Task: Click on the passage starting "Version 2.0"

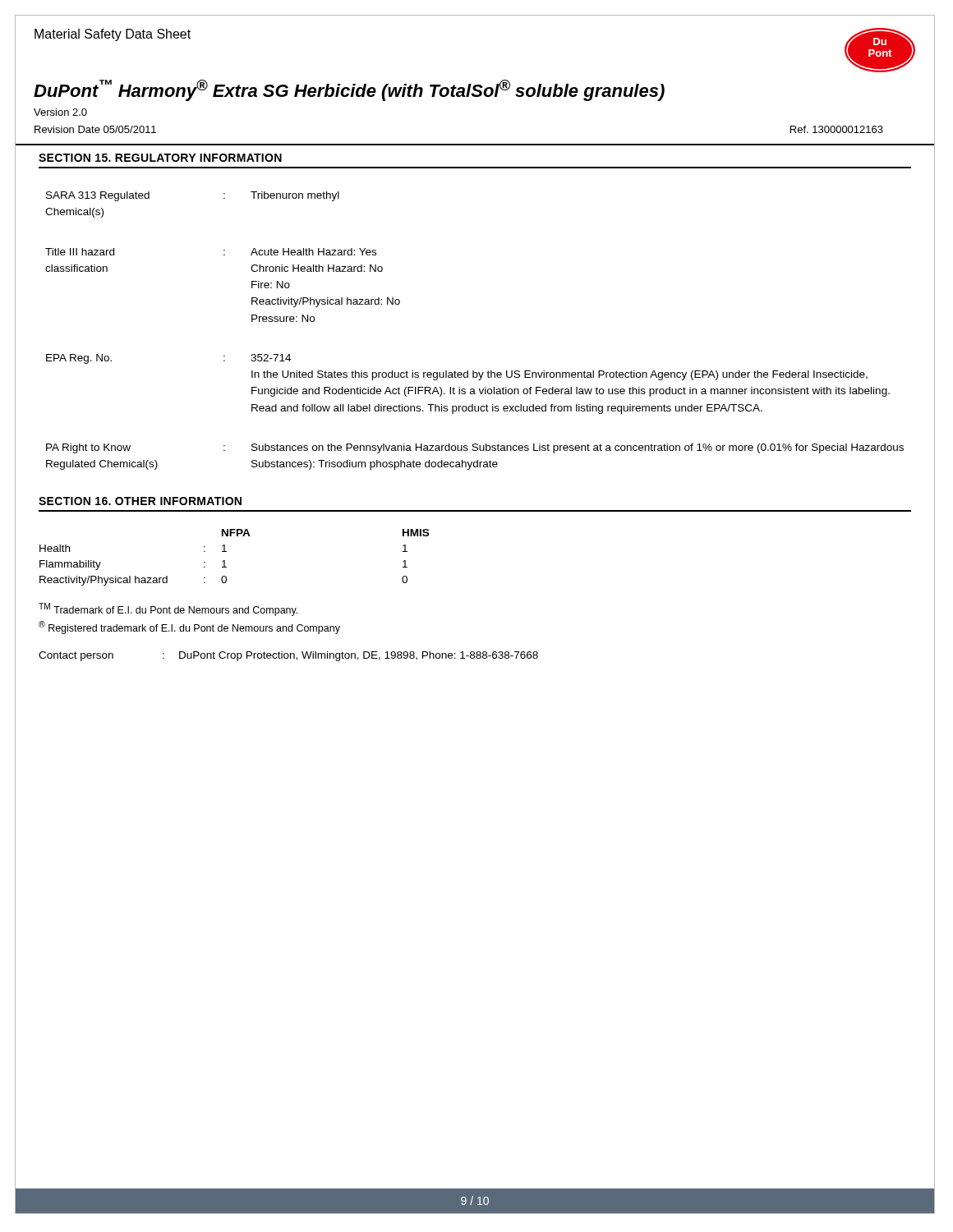Action: click(60, 112)
